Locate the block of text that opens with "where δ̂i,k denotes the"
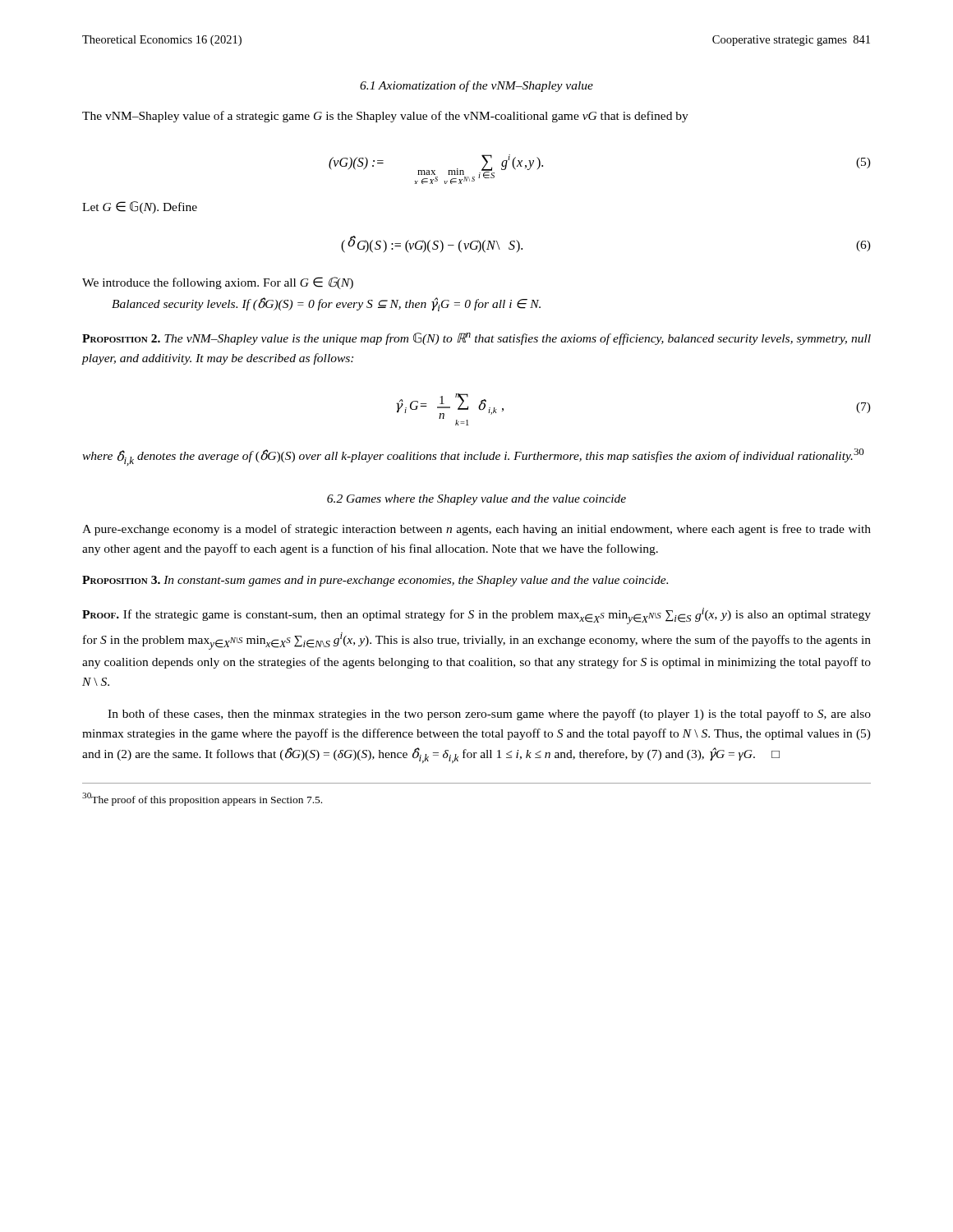953x1232 pixels. (473, 456)
